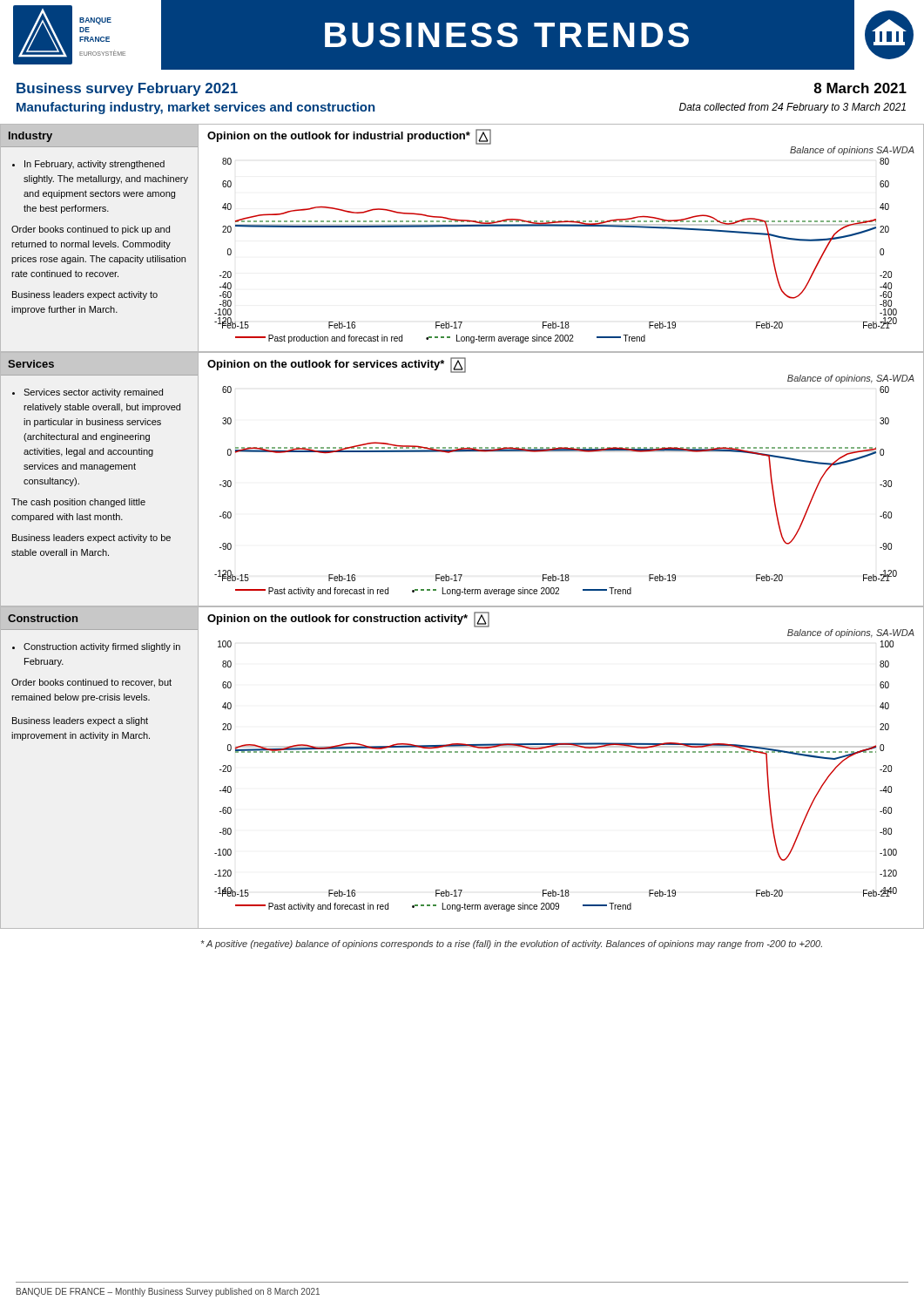This screenshot has width=924, height=1307.
Task: Select the caption that says "Past production and forecast in red •"
Action: [x=440, y=338]
